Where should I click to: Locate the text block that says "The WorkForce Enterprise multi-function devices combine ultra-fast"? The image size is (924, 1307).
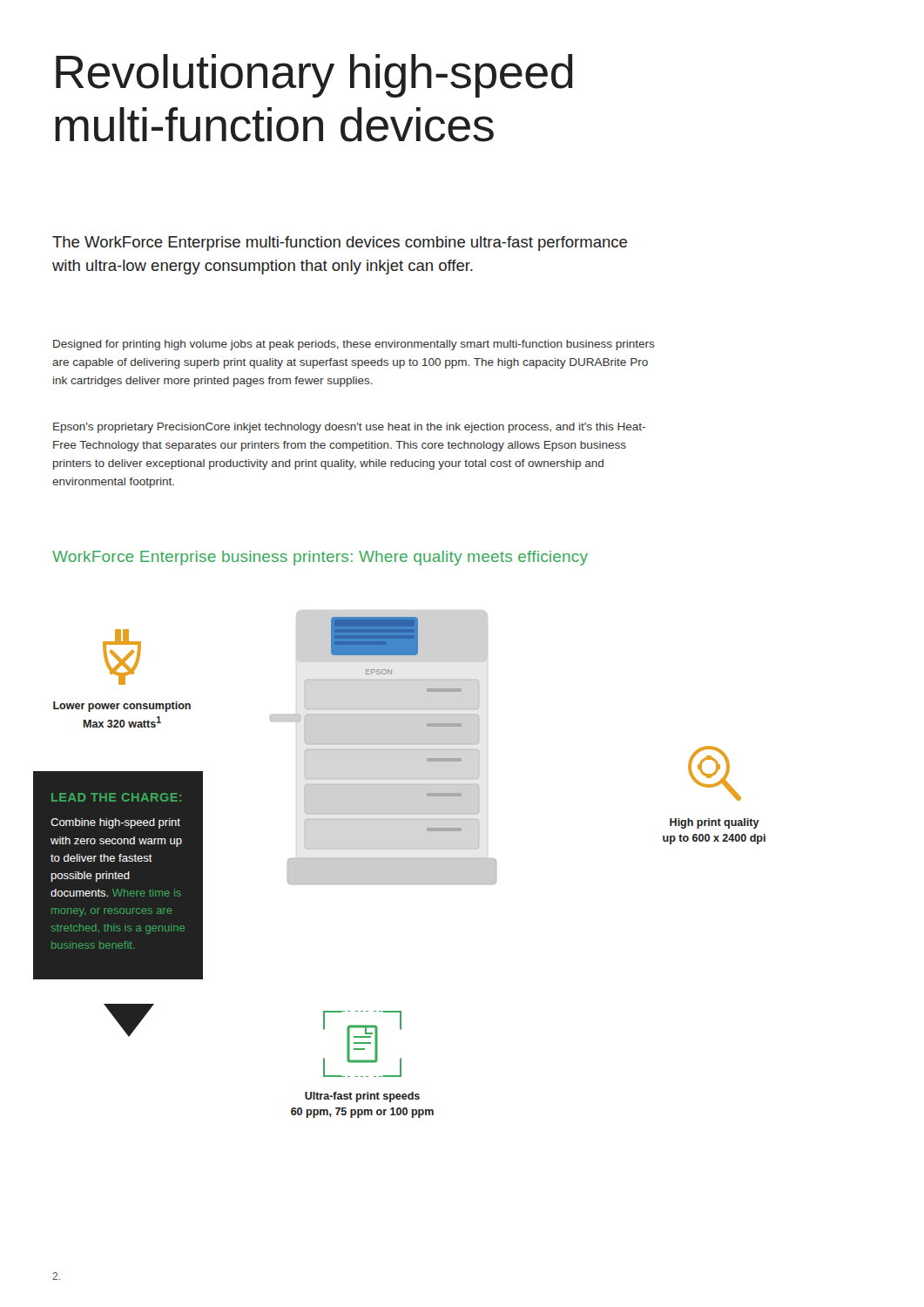click(357, 254)
